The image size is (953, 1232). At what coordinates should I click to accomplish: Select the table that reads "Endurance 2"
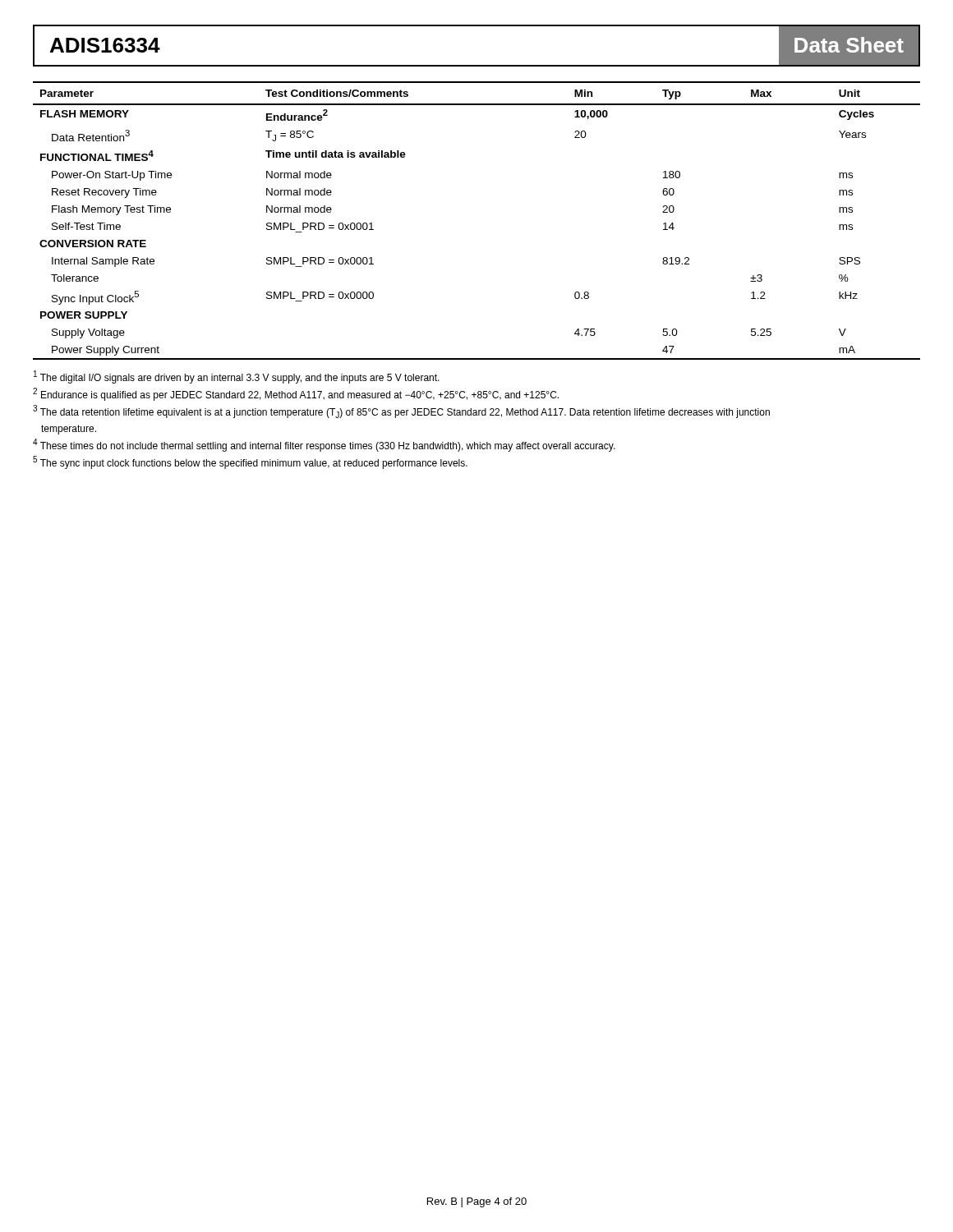(x=476, y=221)
